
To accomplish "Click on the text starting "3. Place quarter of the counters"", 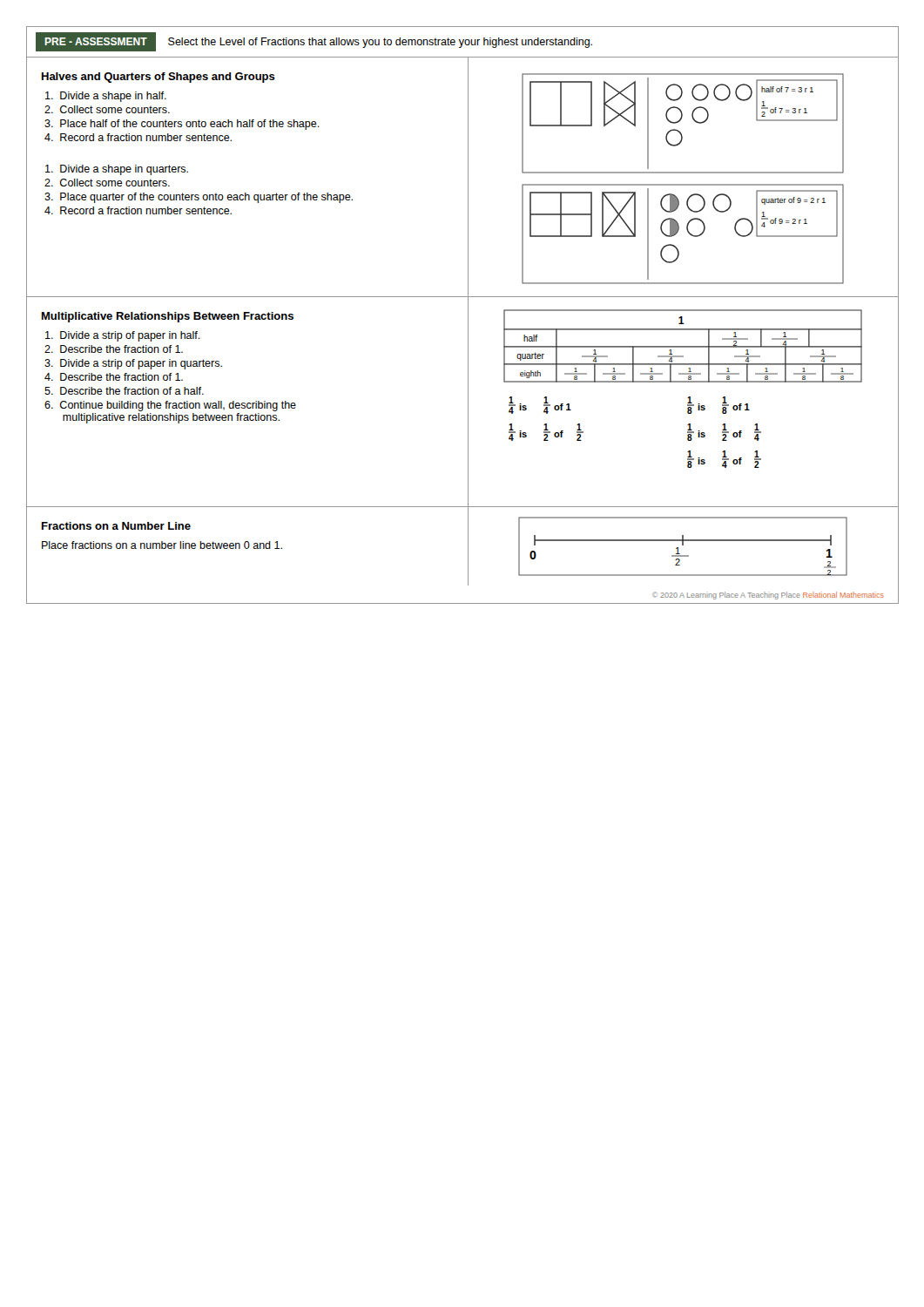I will 199,197.
